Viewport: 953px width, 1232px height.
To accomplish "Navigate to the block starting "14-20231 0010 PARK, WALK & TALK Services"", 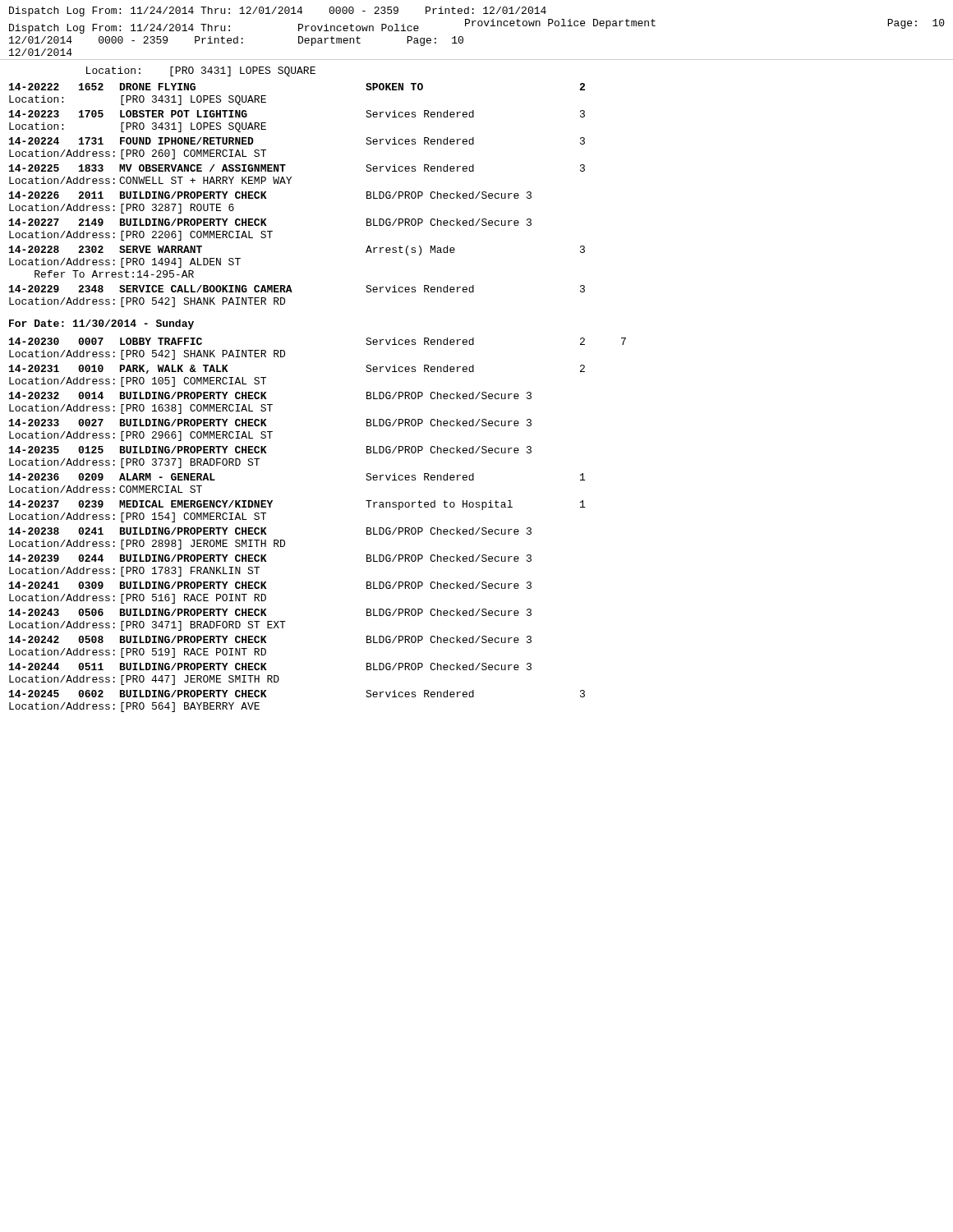I will click(476, 375).
